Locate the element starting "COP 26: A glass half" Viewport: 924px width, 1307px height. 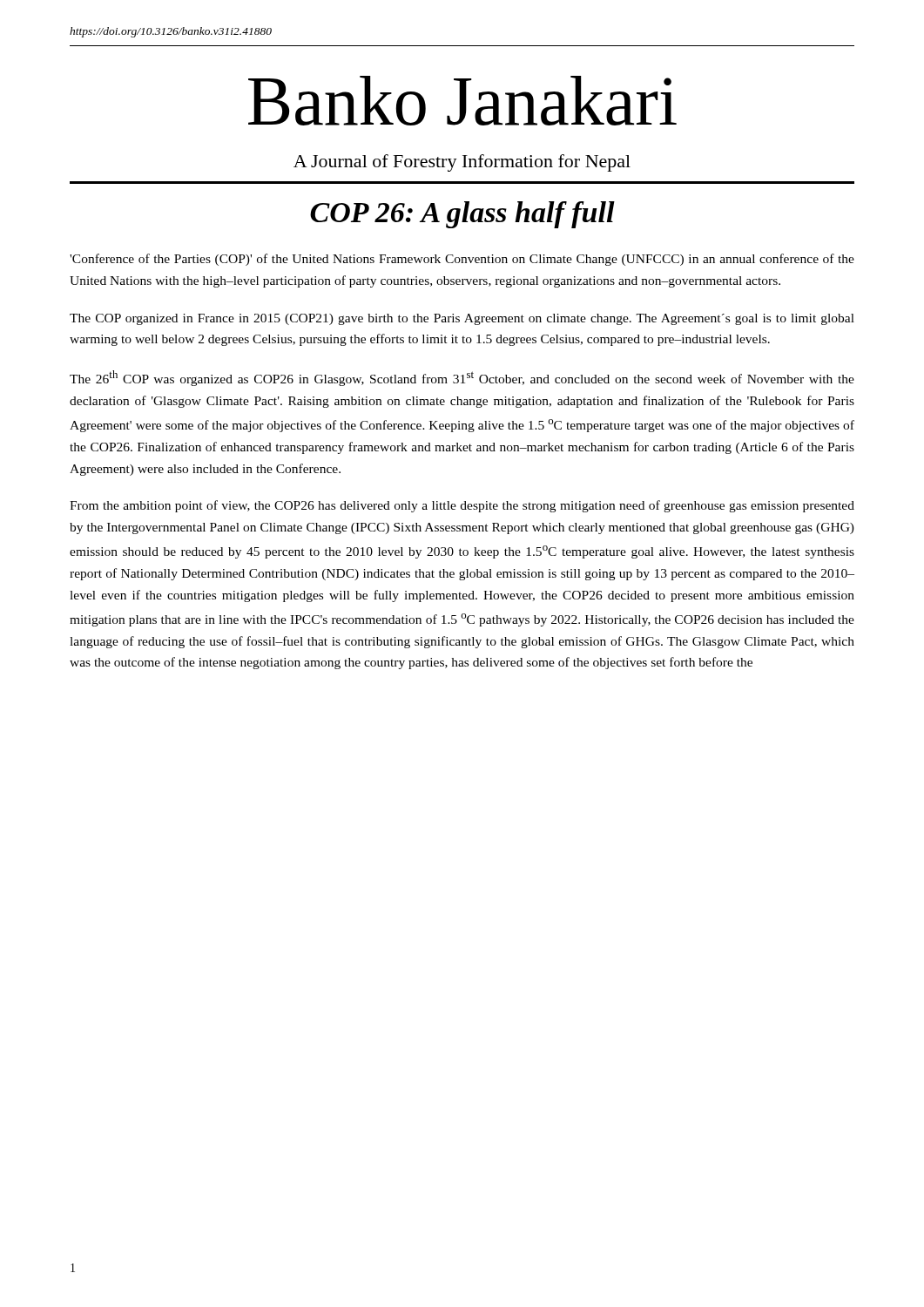tap(462, 213)
